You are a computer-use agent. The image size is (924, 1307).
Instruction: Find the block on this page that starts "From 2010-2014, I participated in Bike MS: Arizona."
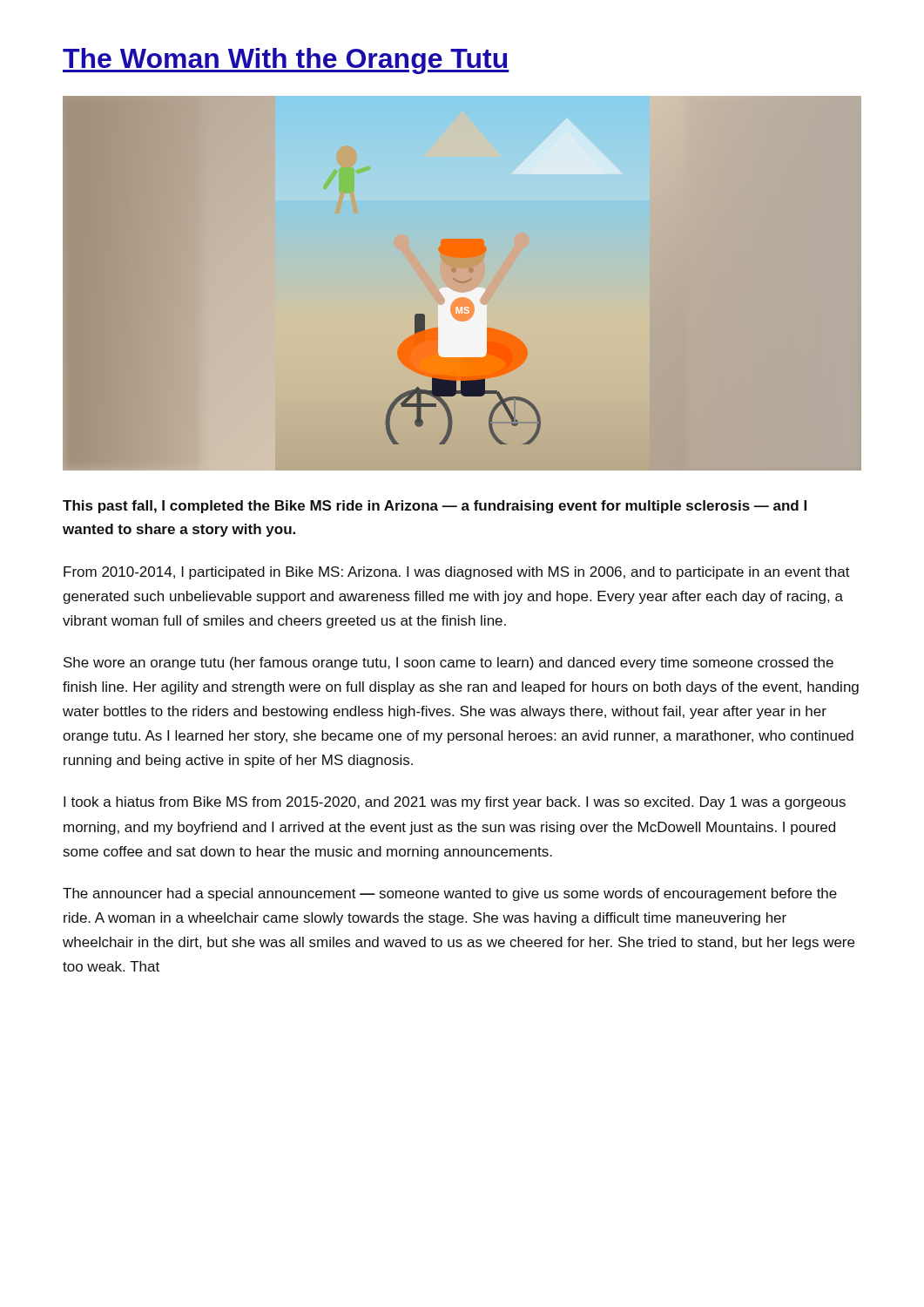[456, 597]
